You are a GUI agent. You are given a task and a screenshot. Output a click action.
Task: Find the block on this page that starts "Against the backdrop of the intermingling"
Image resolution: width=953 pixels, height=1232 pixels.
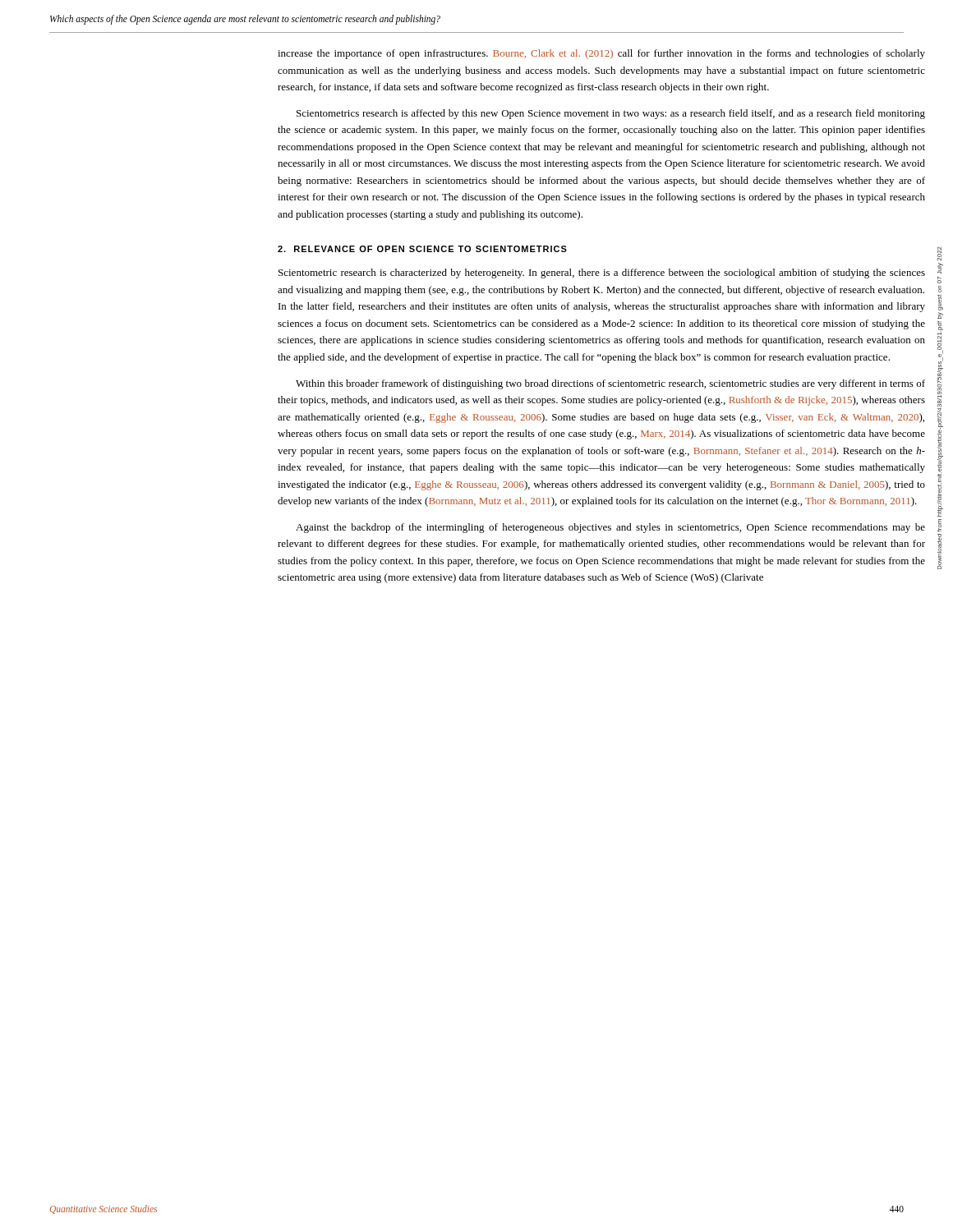(601, 552)
